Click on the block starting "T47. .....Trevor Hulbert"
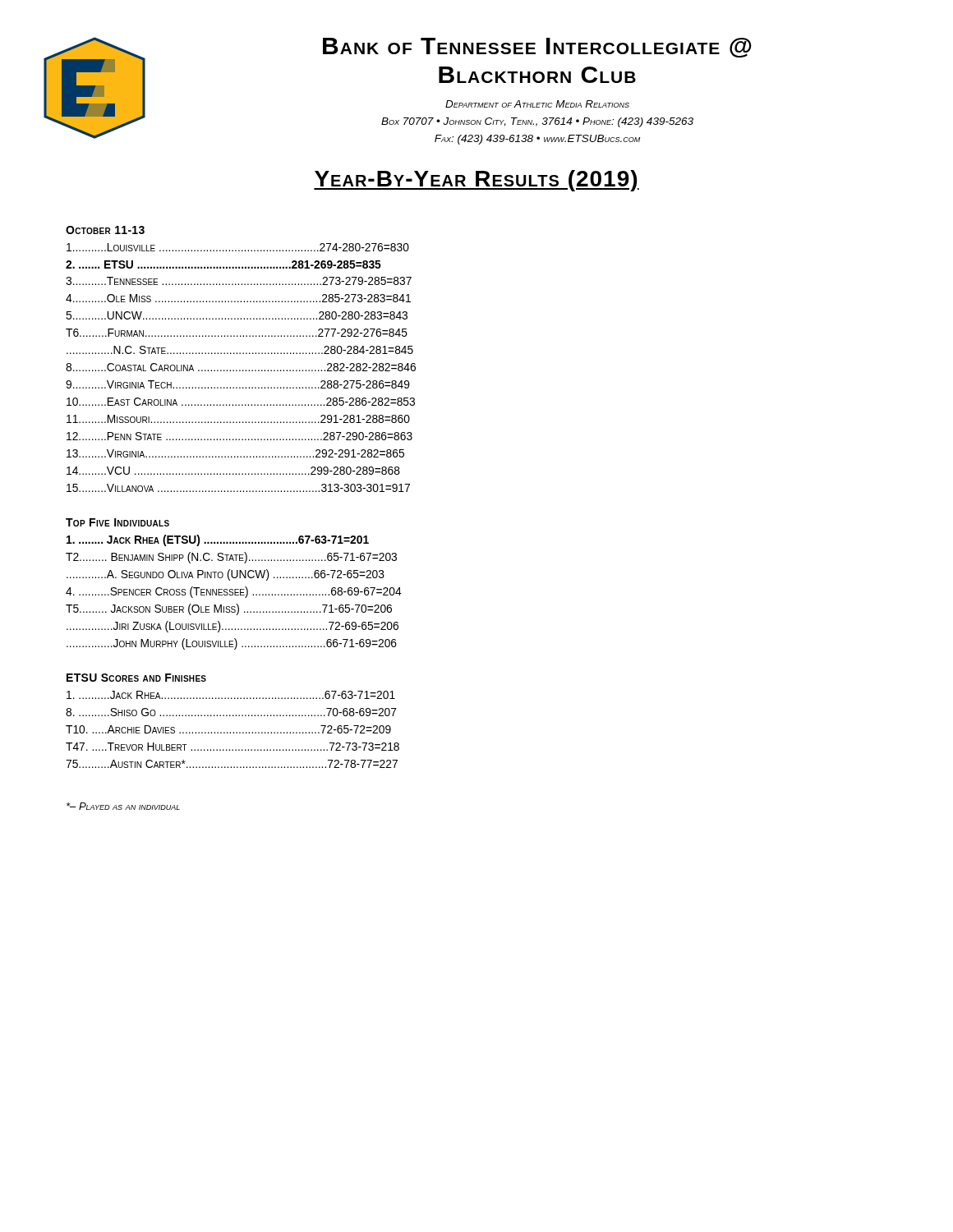 [x=233, y=747]
